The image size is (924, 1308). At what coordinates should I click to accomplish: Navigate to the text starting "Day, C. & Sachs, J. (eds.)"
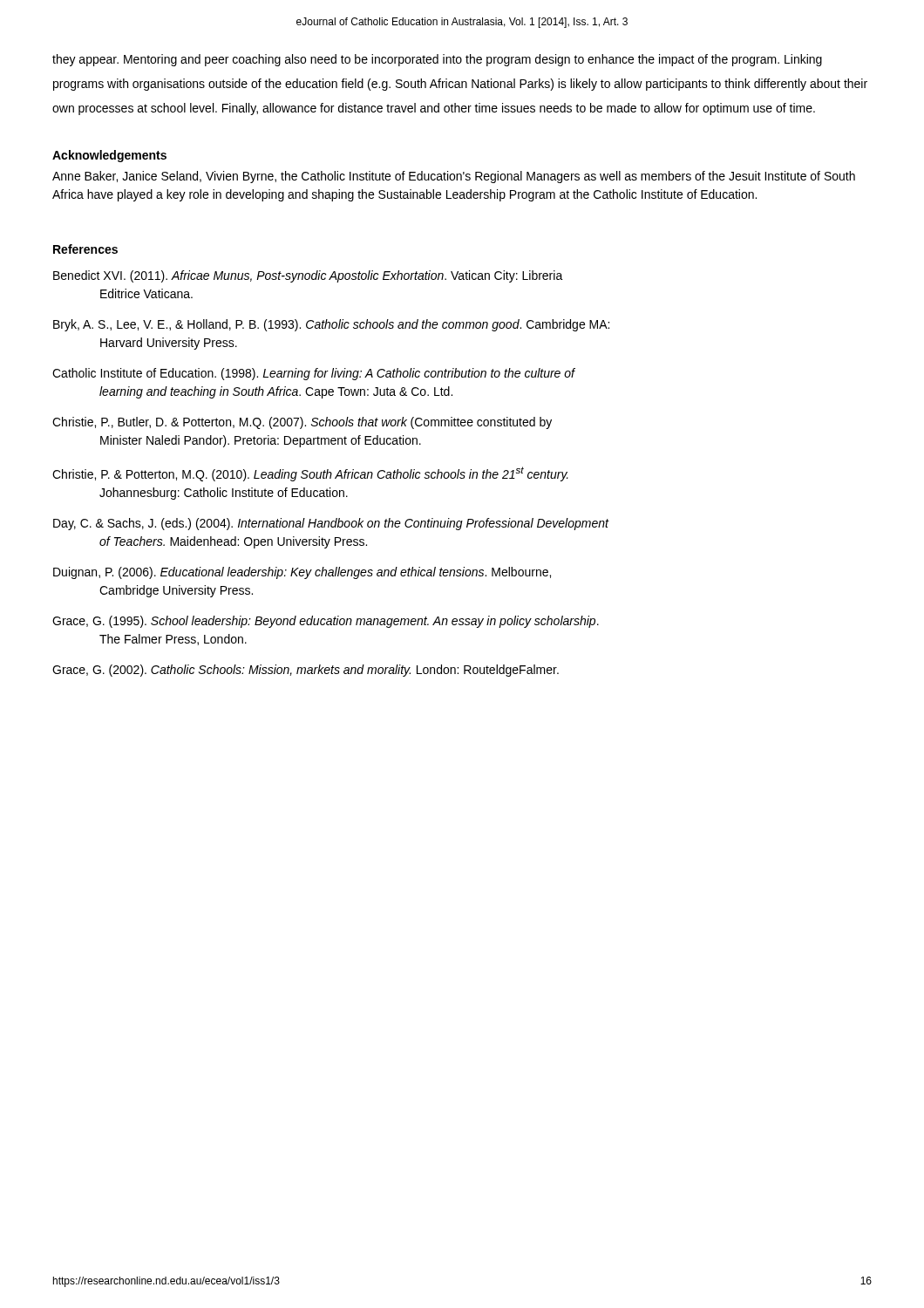coord(330,532)
